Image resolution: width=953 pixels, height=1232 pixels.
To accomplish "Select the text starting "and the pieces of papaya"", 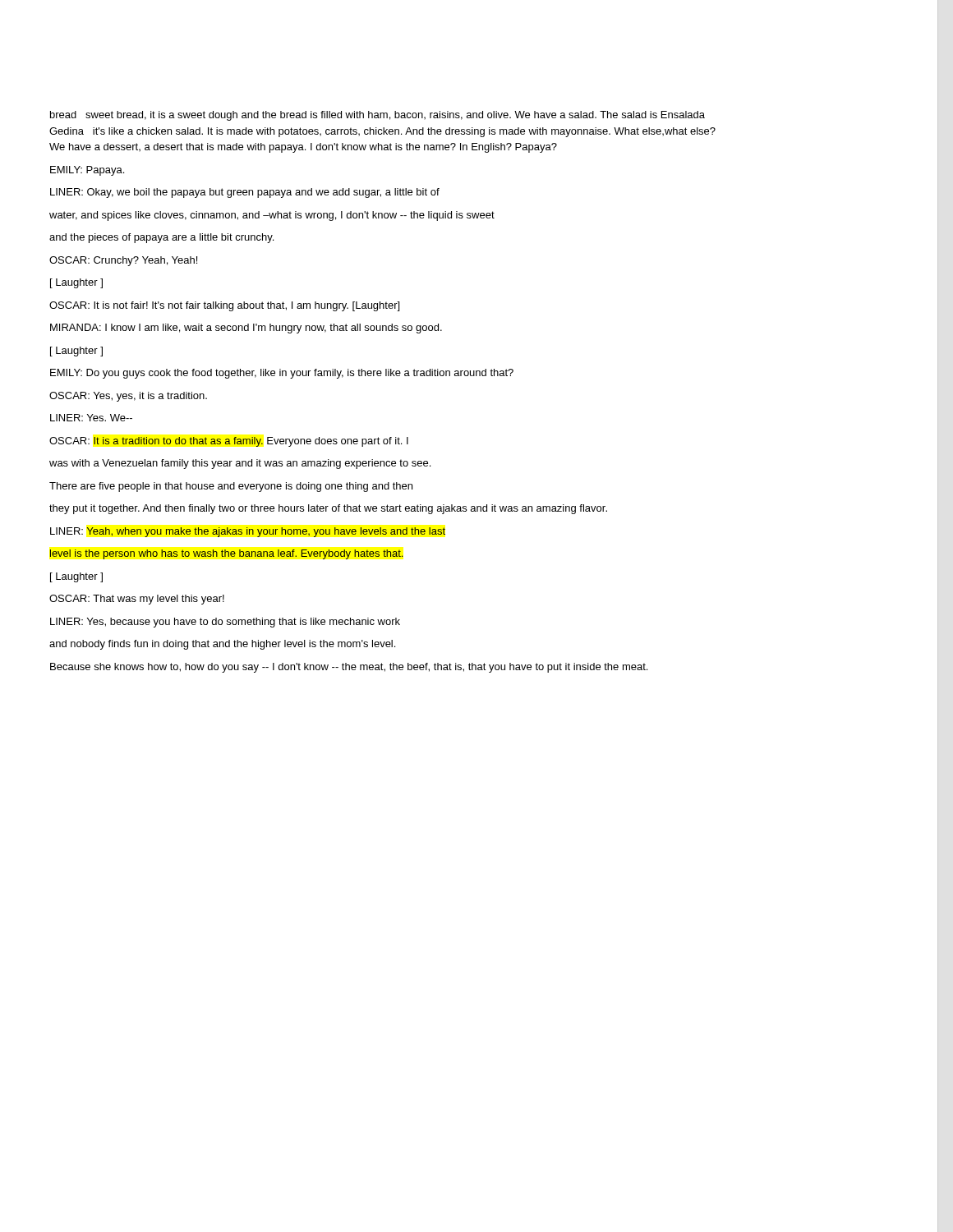I will (162, 237).
